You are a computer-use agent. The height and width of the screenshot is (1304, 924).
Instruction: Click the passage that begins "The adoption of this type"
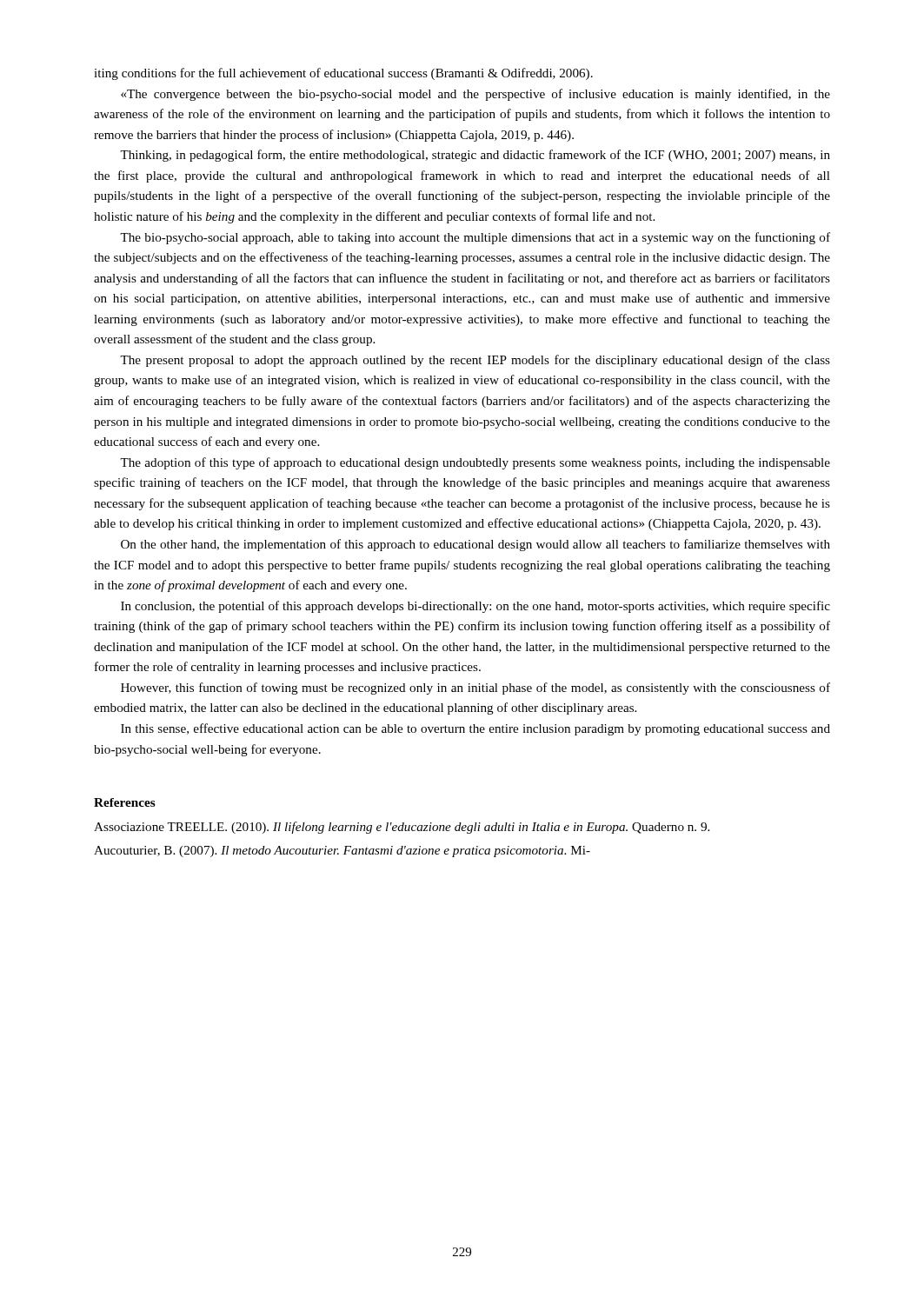462,493
